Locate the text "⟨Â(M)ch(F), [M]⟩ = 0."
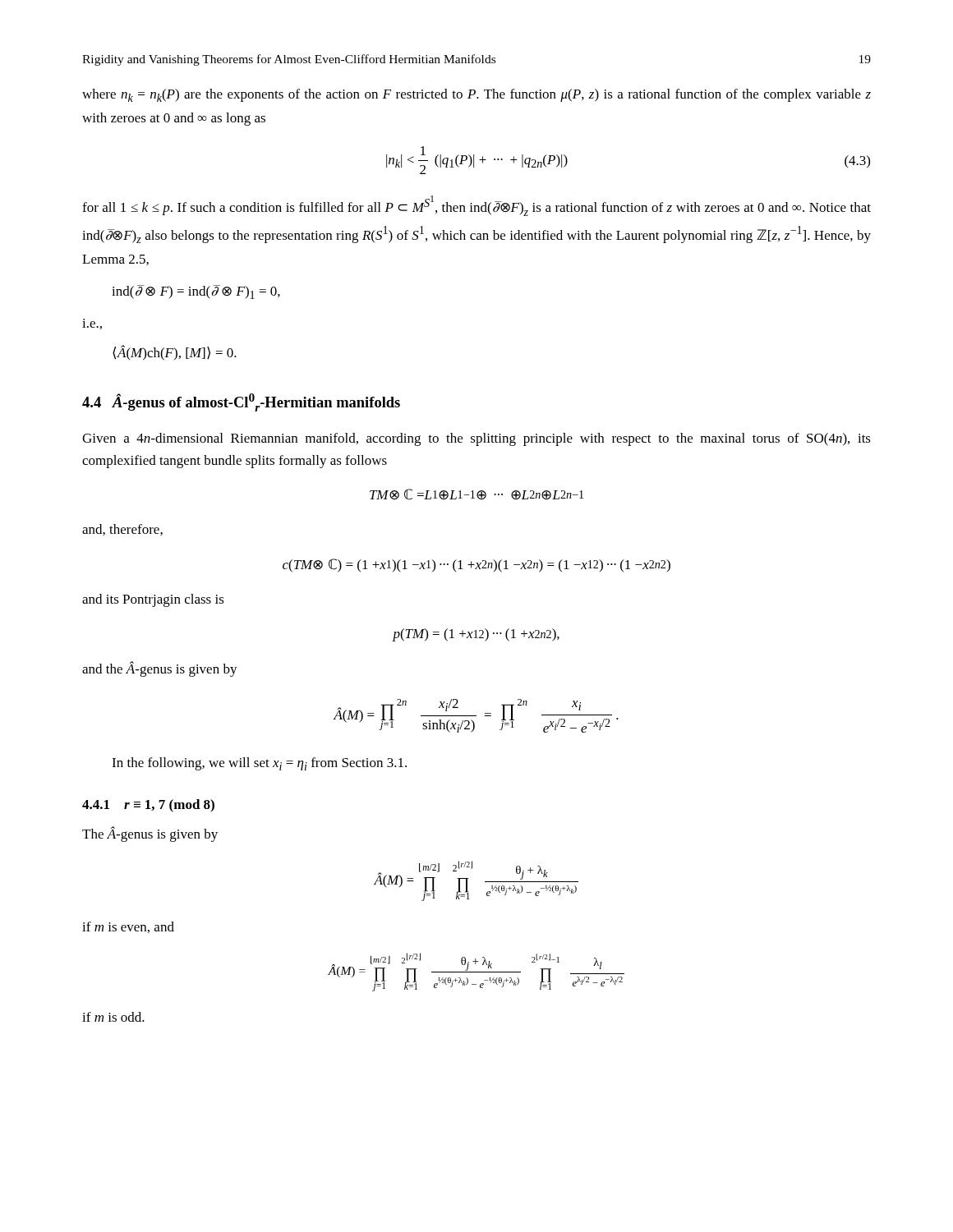 point(175,353)
